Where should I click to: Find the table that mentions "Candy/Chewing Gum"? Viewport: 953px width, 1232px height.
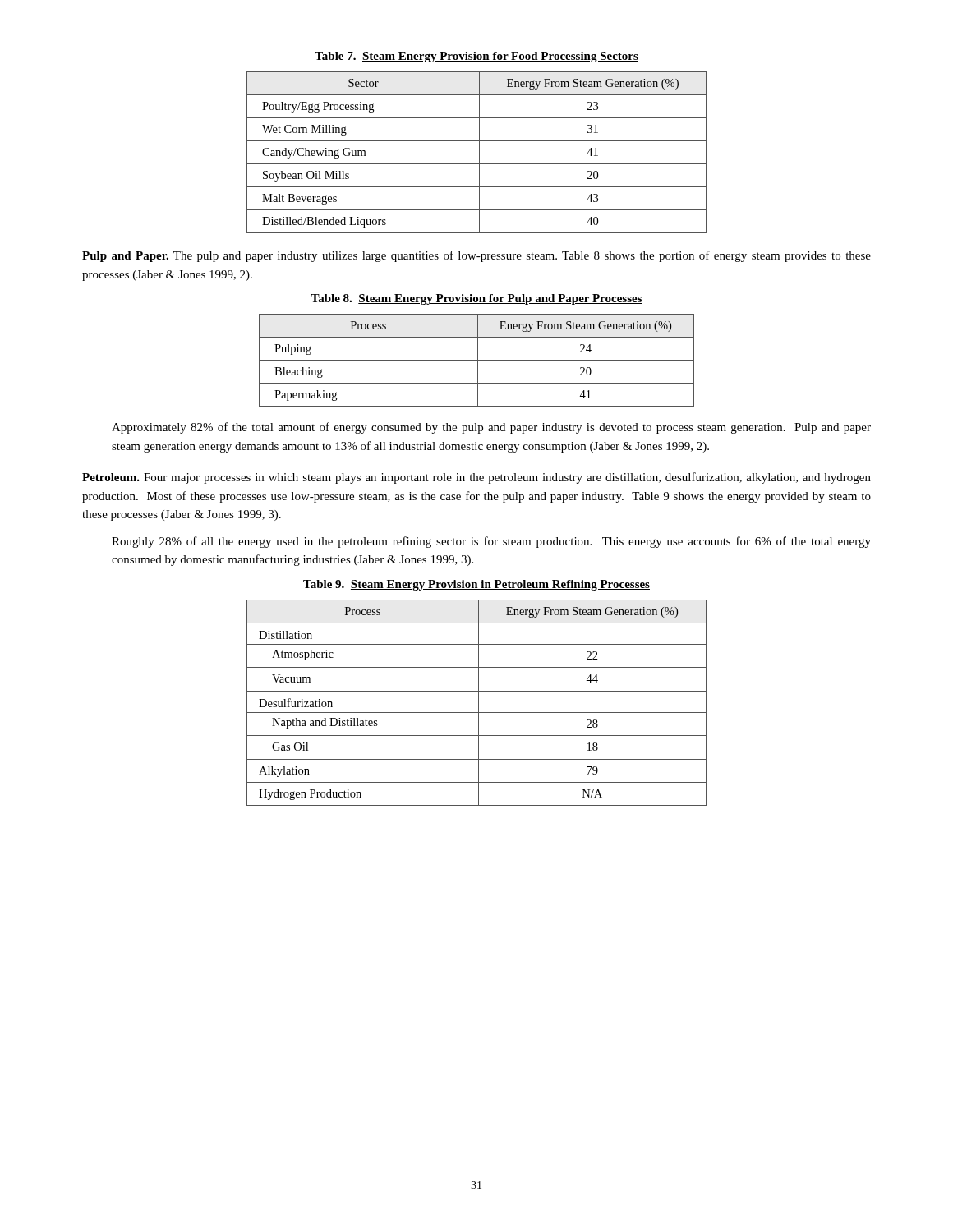click(x=476, y=152)
